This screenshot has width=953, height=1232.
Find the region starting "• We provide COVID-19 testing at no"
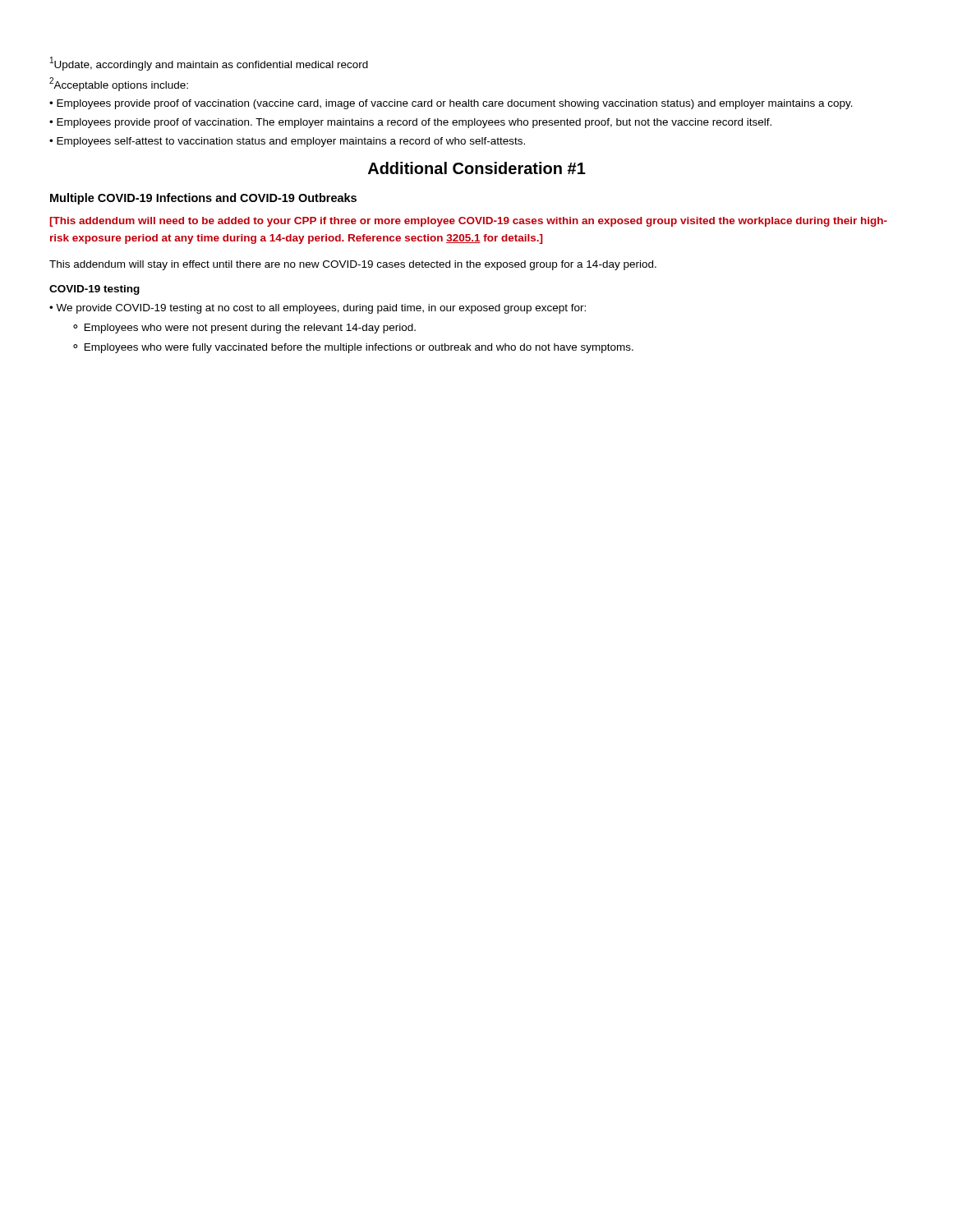(x=318, y=308)
